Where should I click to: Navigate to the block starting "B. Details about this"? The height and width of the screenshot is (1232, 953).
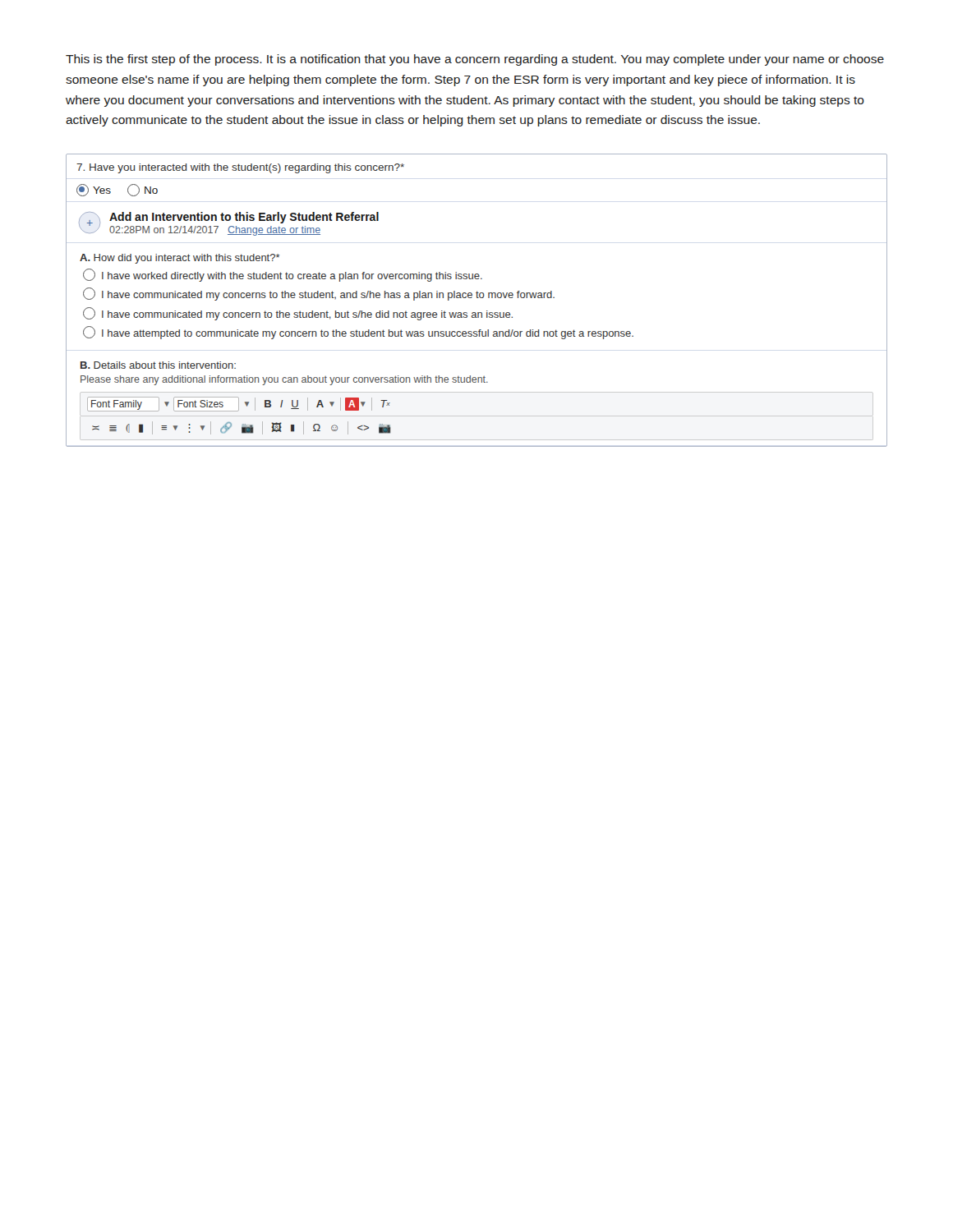[158, 365]
